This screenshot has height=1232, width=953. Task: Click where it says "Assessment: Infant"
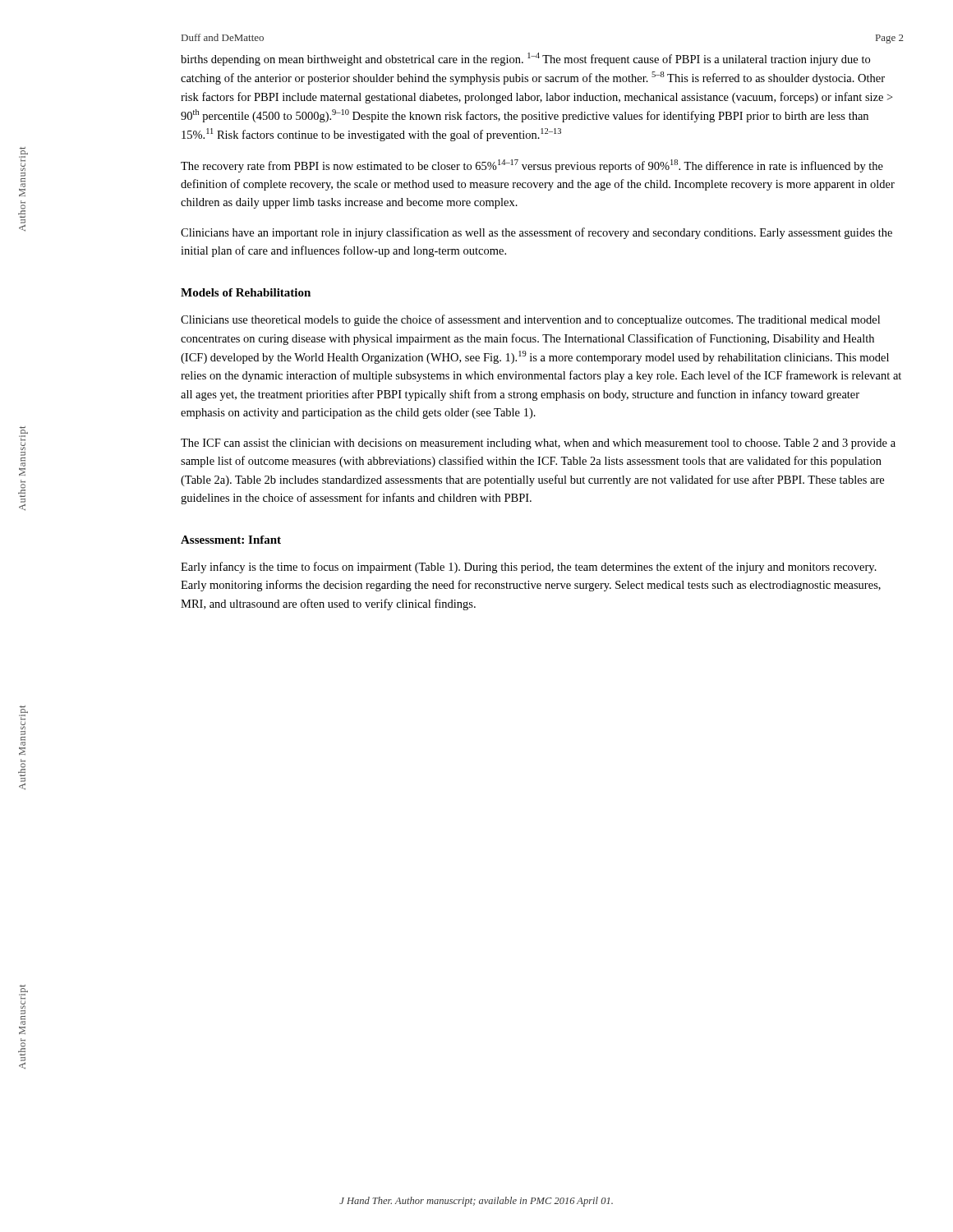[231, 539]
